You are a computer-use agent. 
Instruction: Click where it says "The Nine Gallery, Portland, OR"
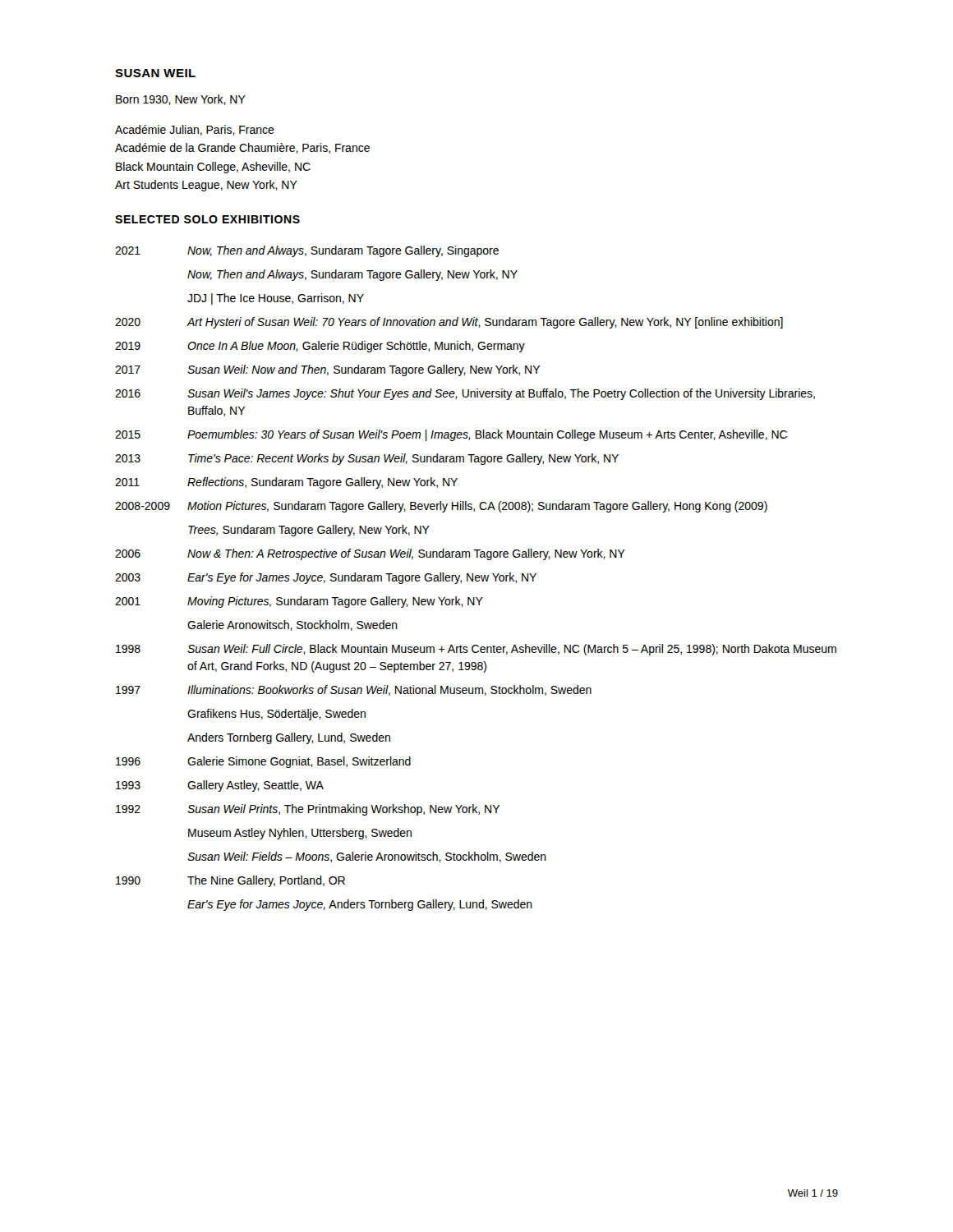[x=267, y=880]
